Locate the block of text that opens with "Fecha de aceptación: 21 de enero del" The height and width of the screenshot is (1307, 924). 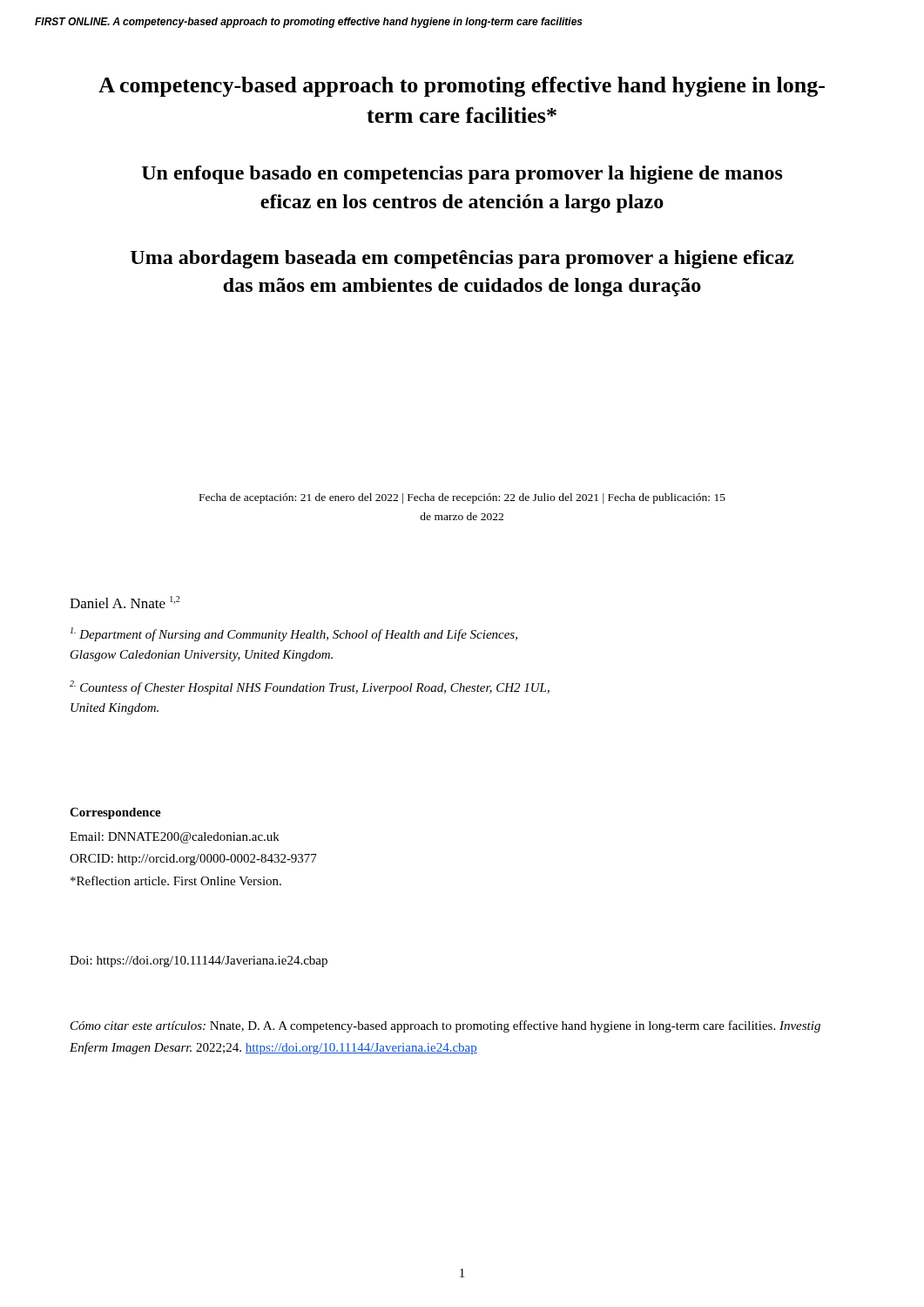coord(462,506)
